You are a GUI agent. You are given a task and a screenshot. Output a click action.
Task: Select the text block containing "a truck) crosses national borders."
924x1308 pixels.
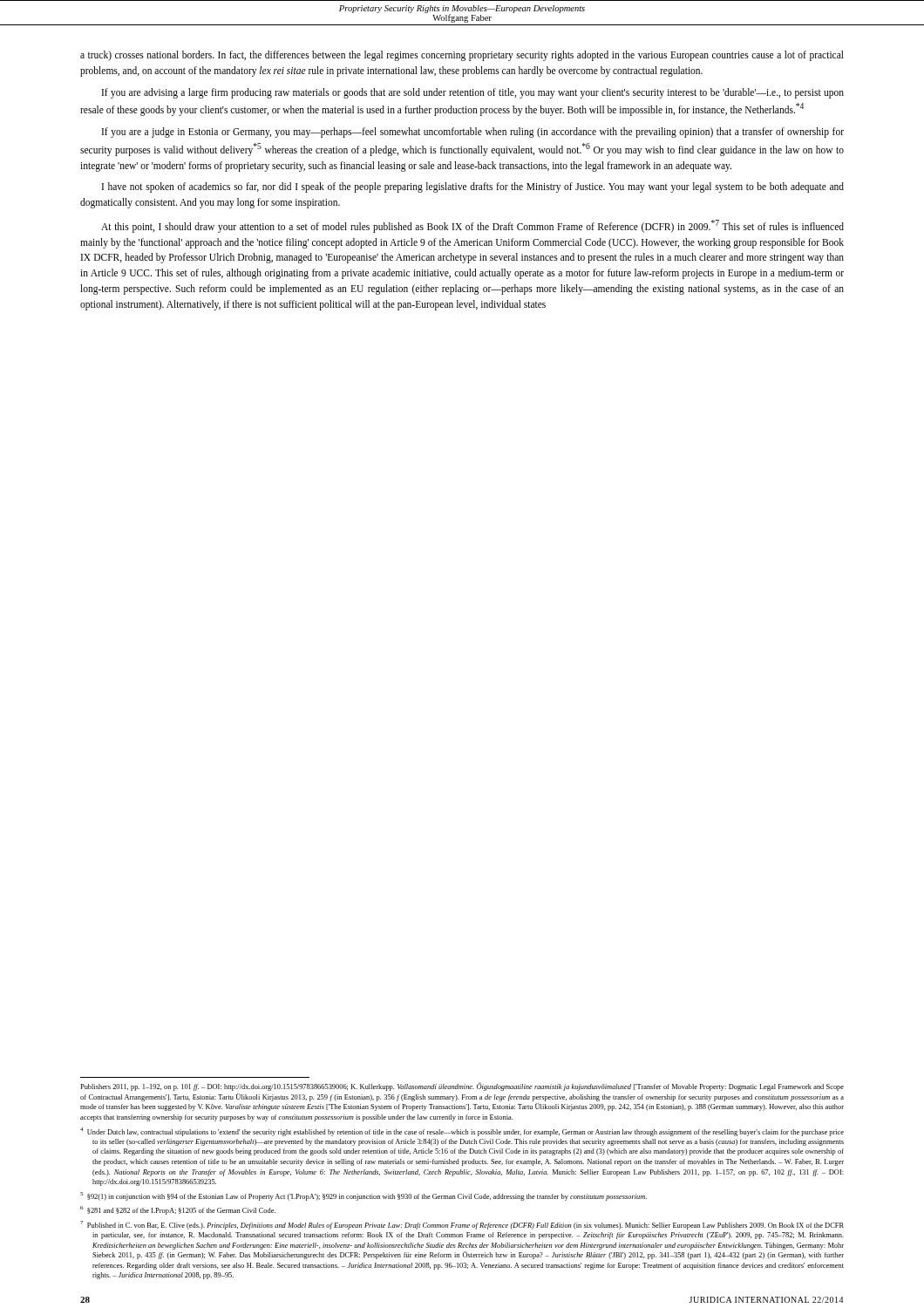(x=462, y=63)
